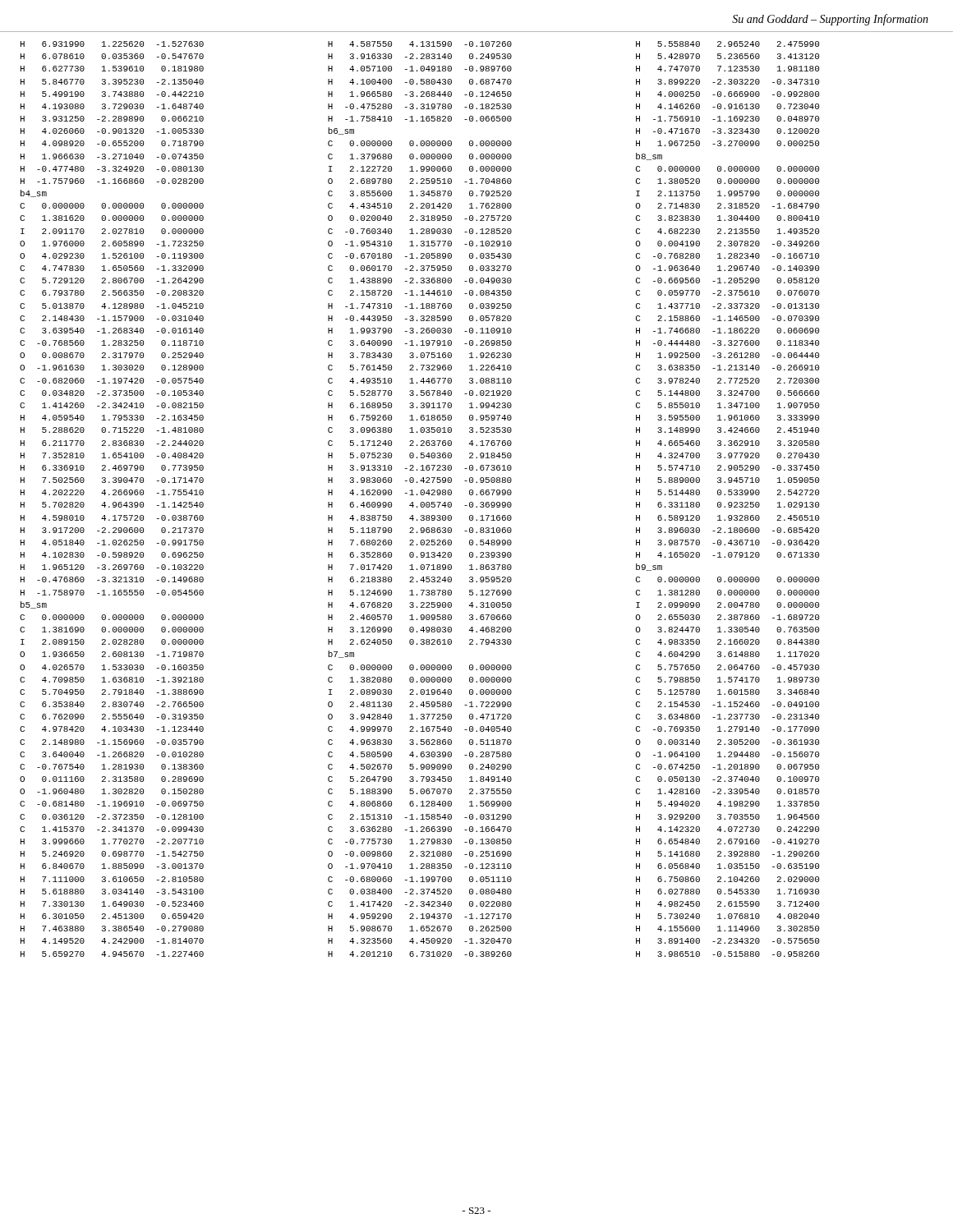Click on the text block that reads "H 6.931990 1.225620 -1.527630 H"
The width and height of the screenshot is (953, 1232).
(169, 500)
